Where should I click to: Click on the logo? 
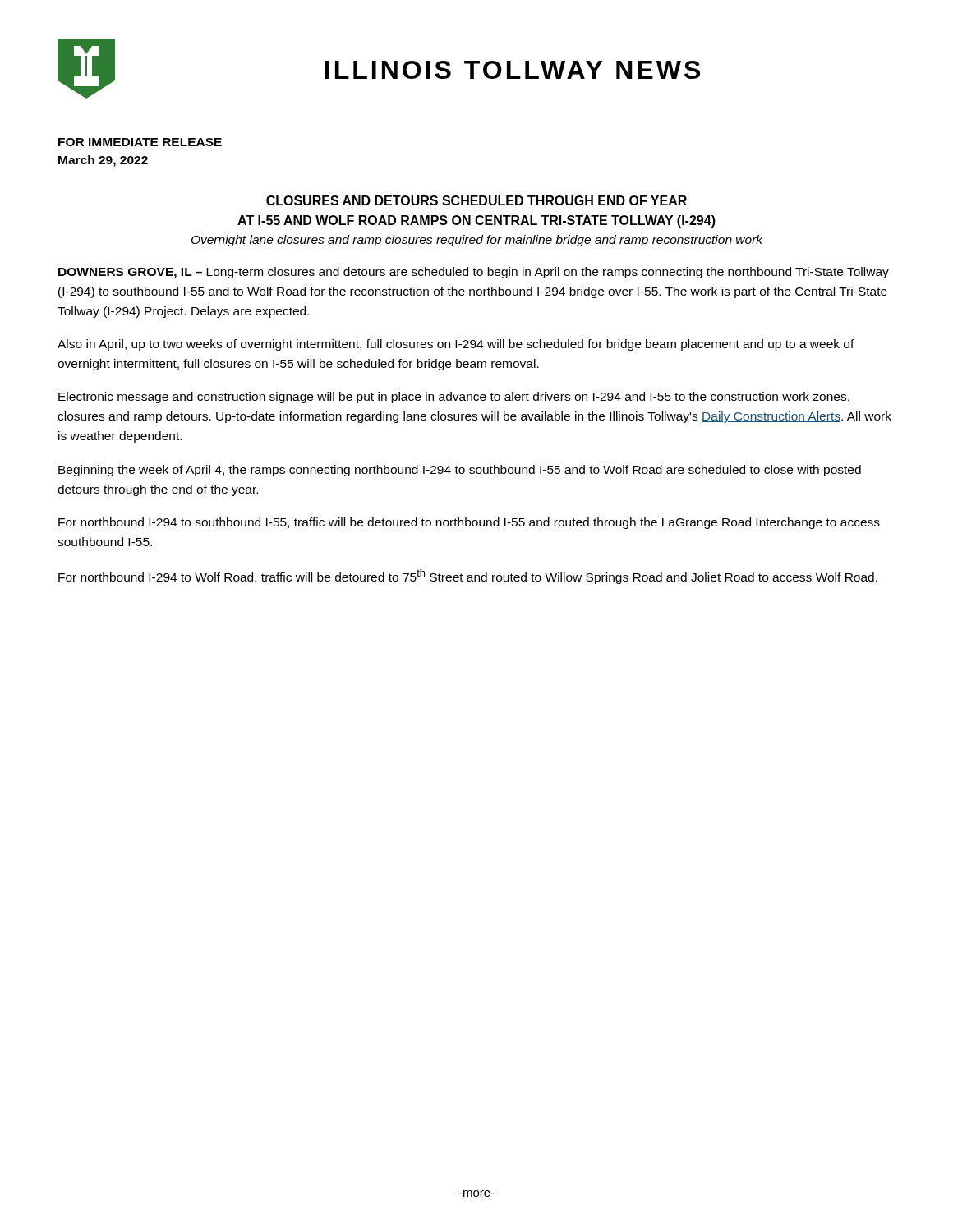tap(86, 70)
